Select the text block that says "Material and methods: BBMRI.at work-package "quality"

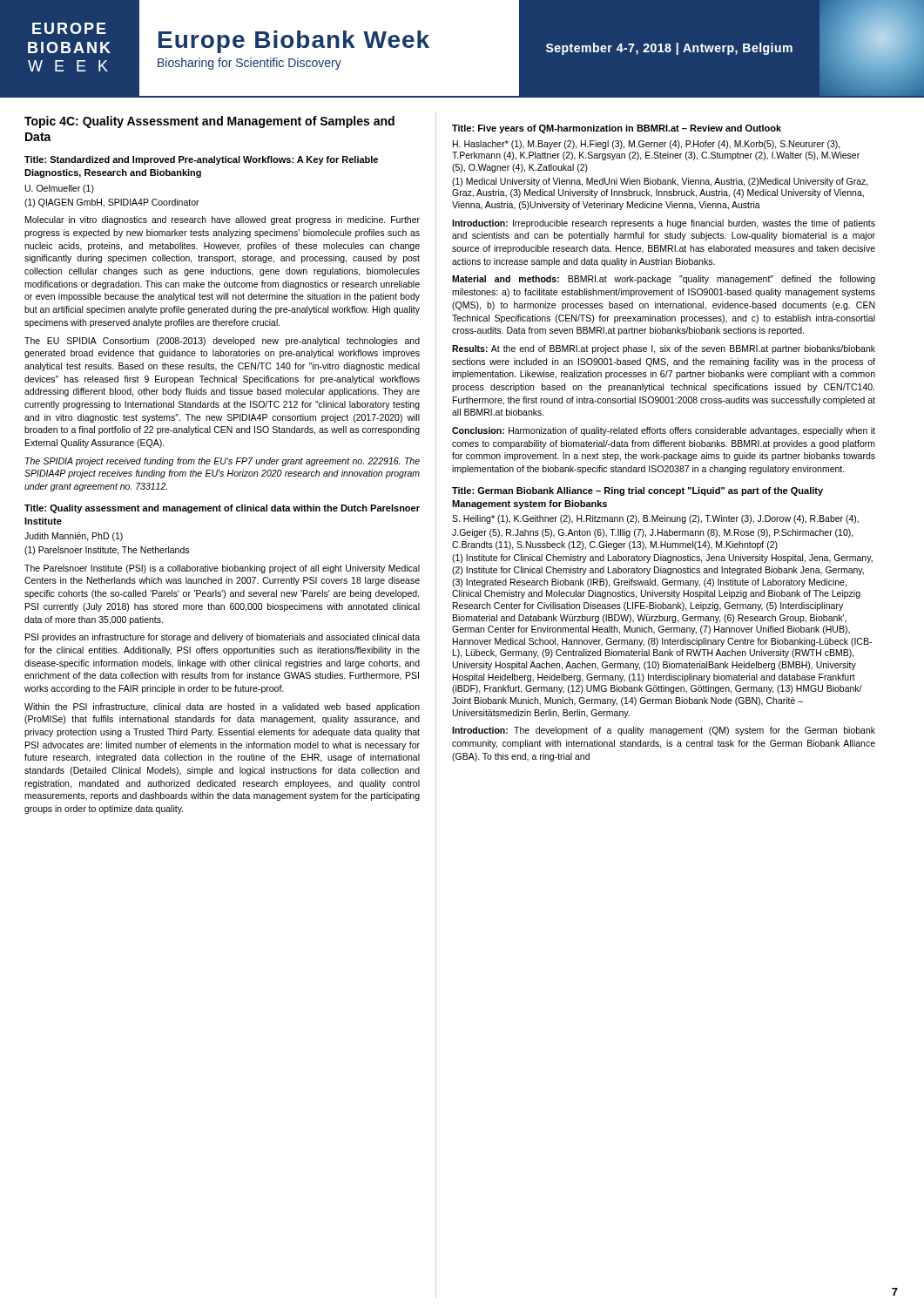pyautogui.click(x=664, y=305)
